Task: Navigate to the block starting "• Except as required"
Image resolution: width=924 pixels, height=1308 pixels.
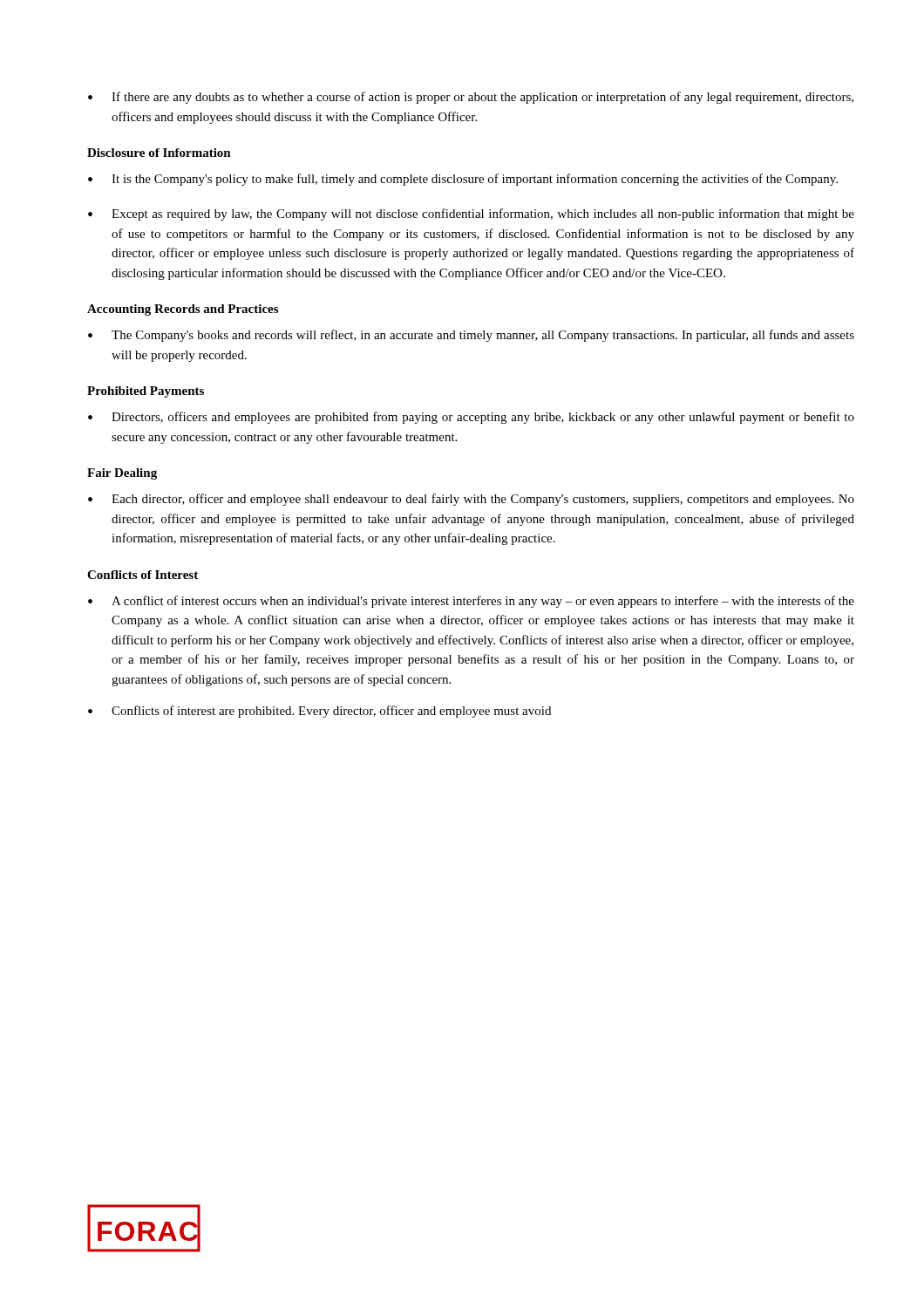Action: (x=471, y=243)
